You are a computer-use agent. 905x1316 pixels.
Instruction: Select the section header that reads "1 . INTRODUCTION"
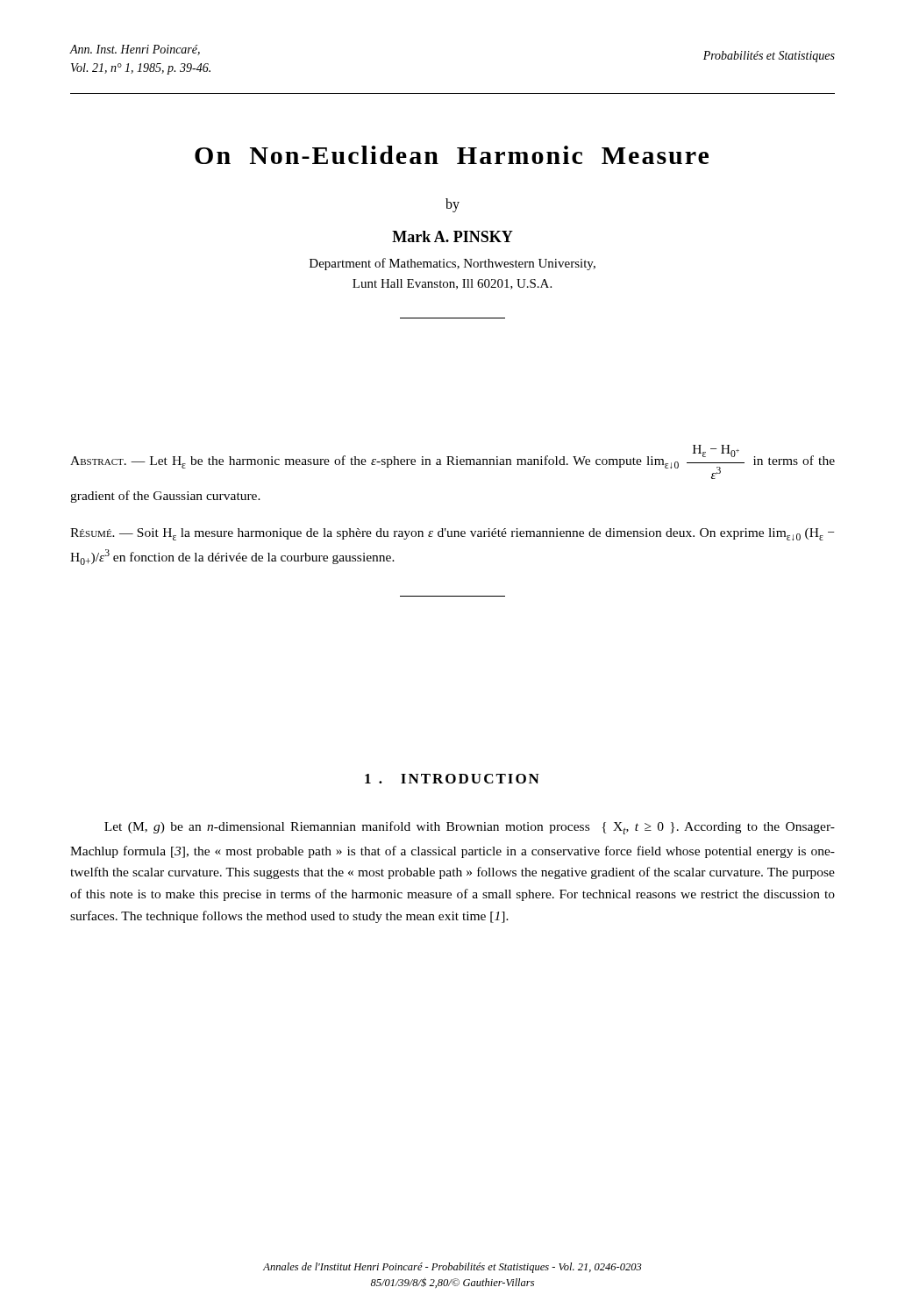pos(452,779)
